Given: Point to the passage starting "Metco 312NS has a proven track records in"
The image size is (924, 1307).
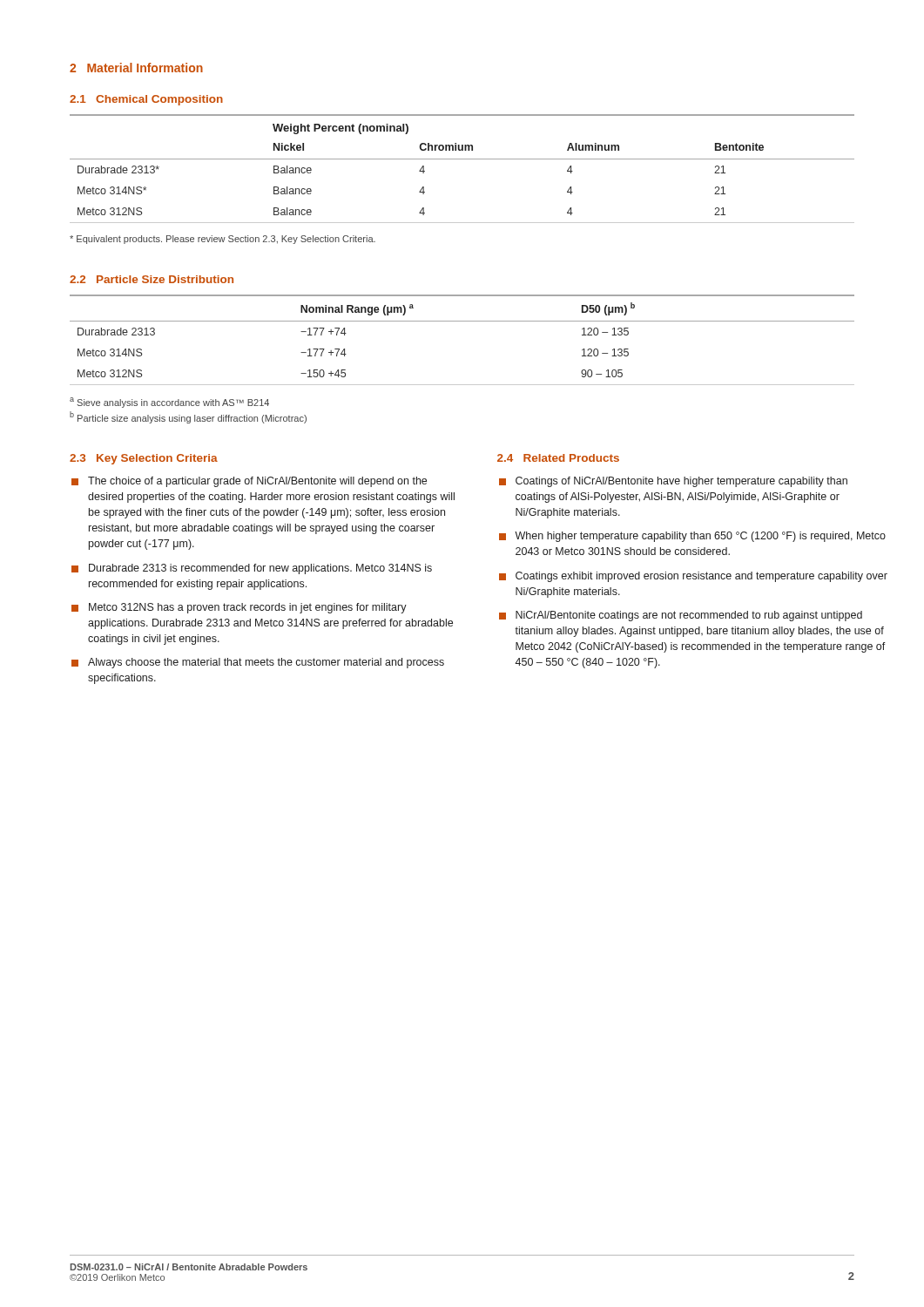Looking at the screenshot, I should (266, 623).
